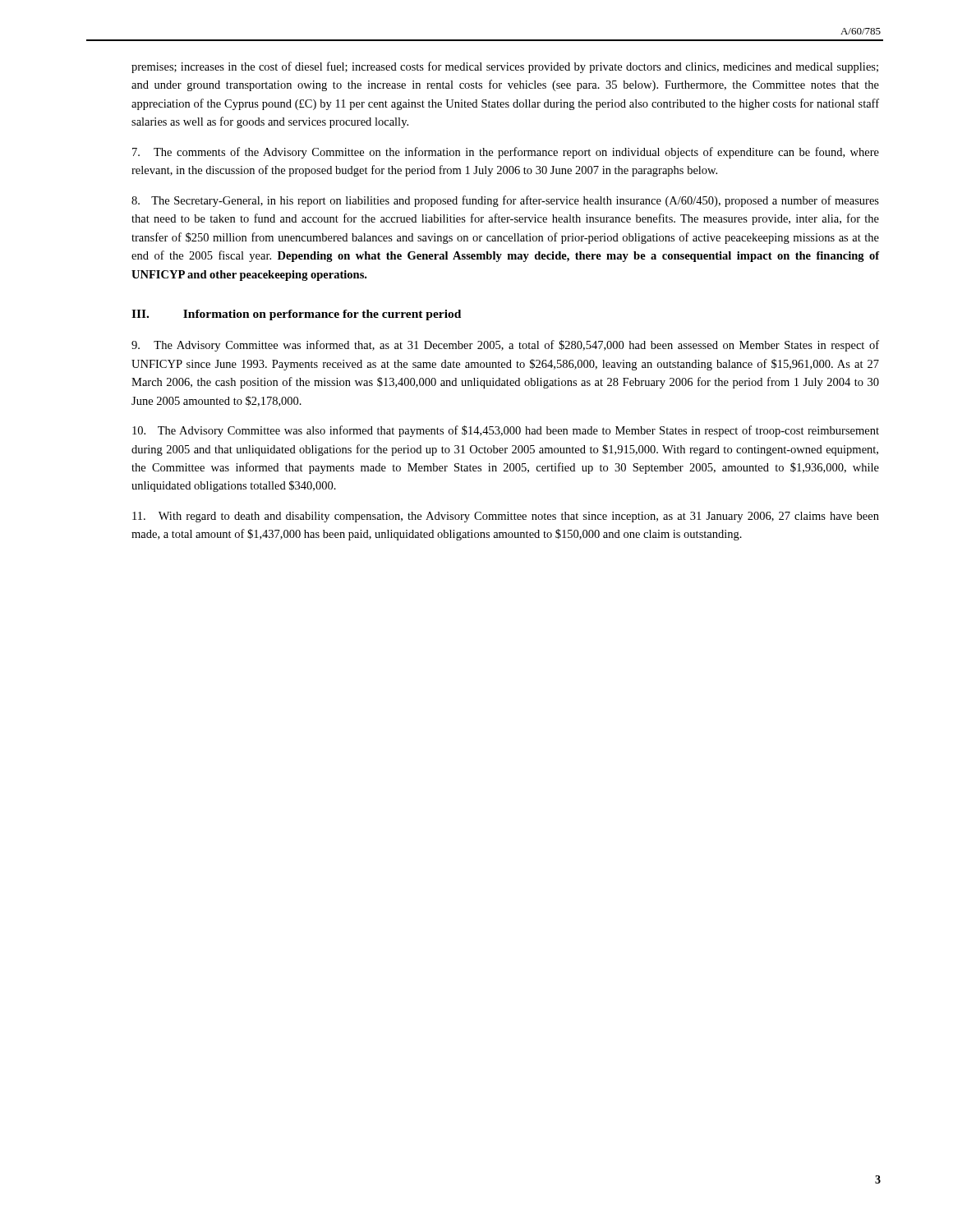
Task: Find the text starting "The comments of the"
Action: point(505,161)
